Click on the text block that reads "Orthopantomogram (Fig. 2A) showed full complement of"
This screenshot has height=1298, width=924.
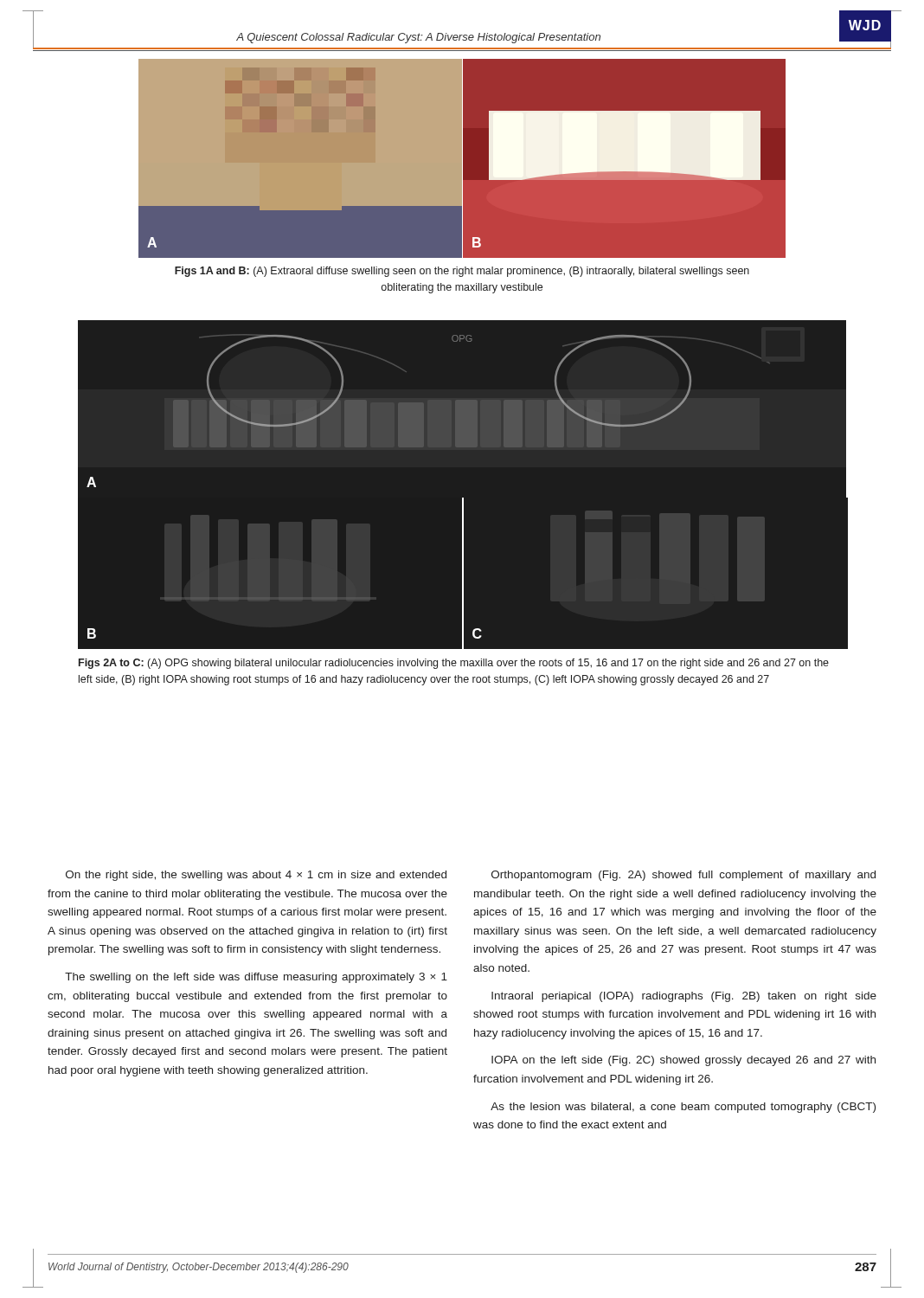tap(675, 1000)
